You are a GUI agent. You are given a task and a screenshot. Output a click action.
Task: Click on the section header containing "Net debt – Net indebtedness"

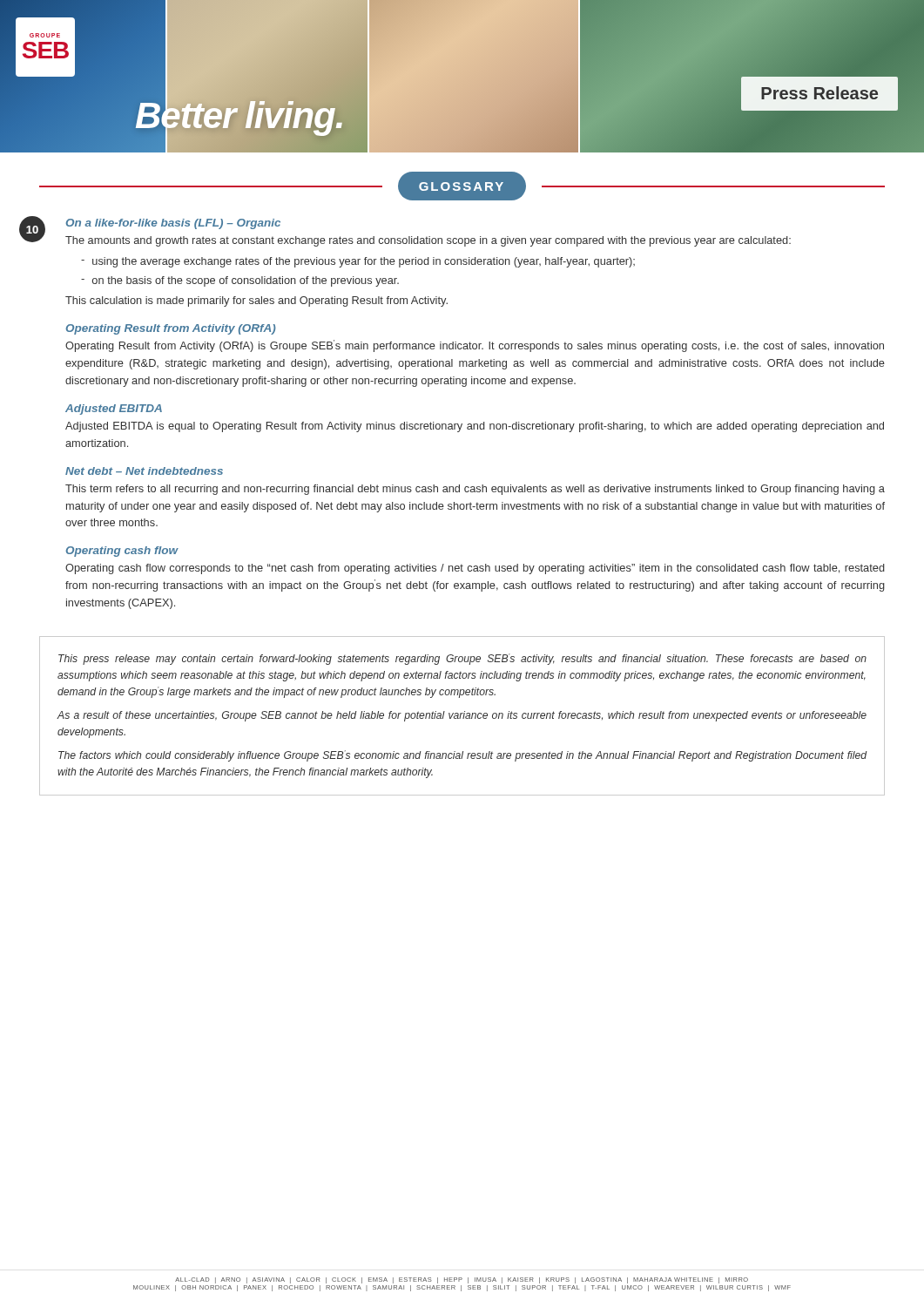(144, 471)
